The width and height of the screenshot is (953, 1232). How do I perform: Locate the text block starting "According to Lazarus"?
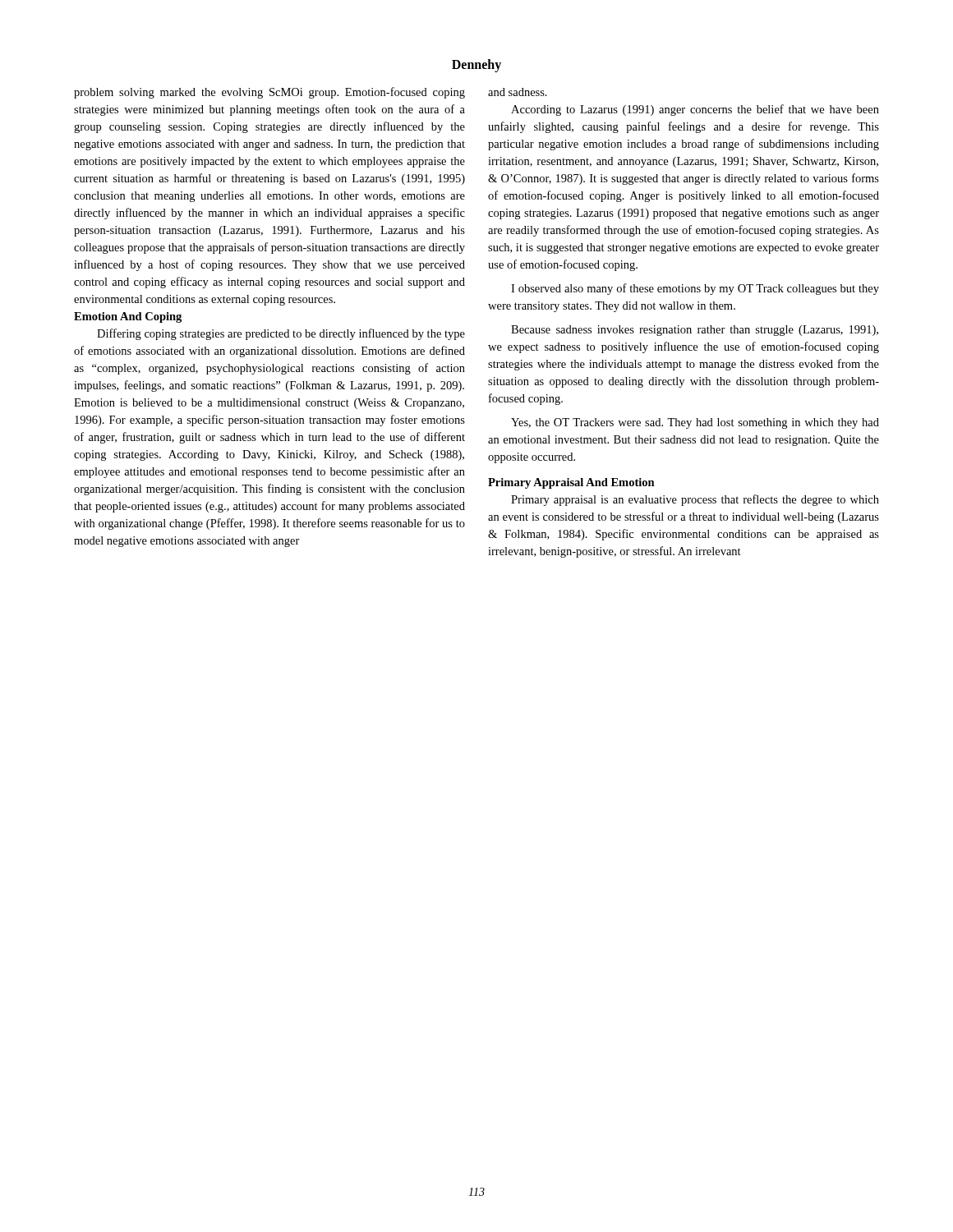pos(684,187)
